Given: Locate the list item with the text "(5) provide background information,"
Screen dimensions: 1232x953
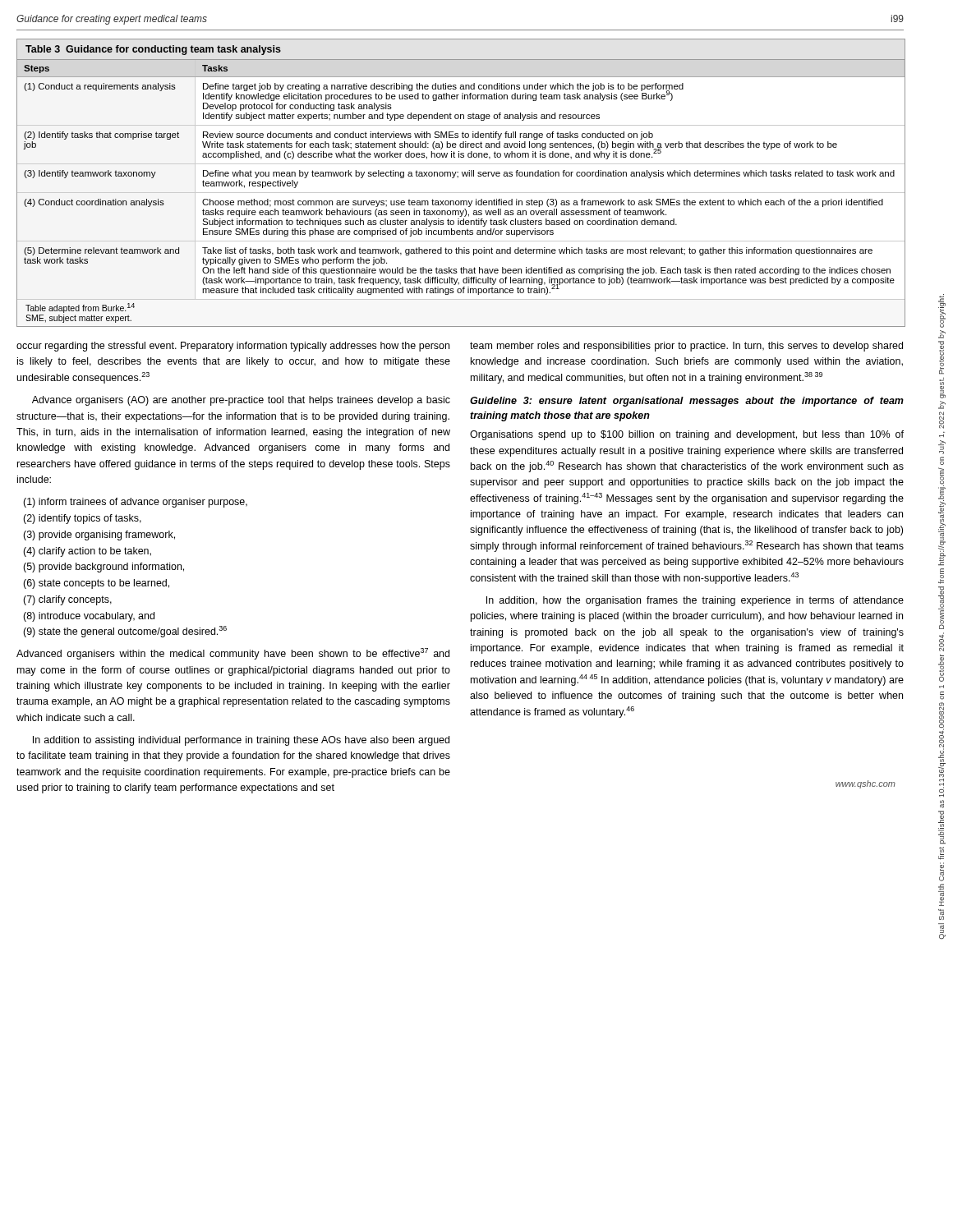Looking at the screenshot, I should coord(104,567).
